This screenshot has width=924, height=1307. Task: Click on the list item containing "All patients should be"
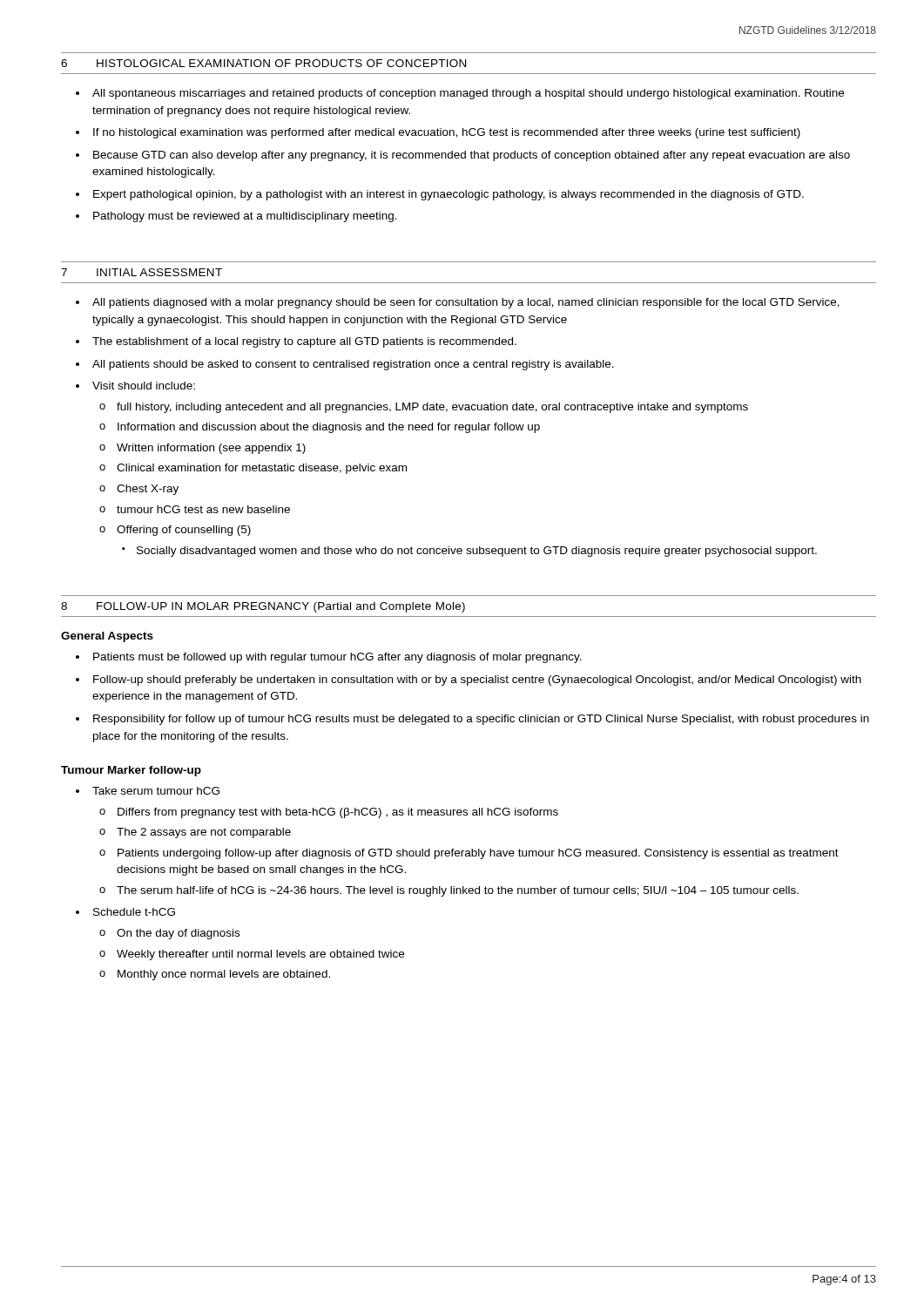click(x=353, y=363)
